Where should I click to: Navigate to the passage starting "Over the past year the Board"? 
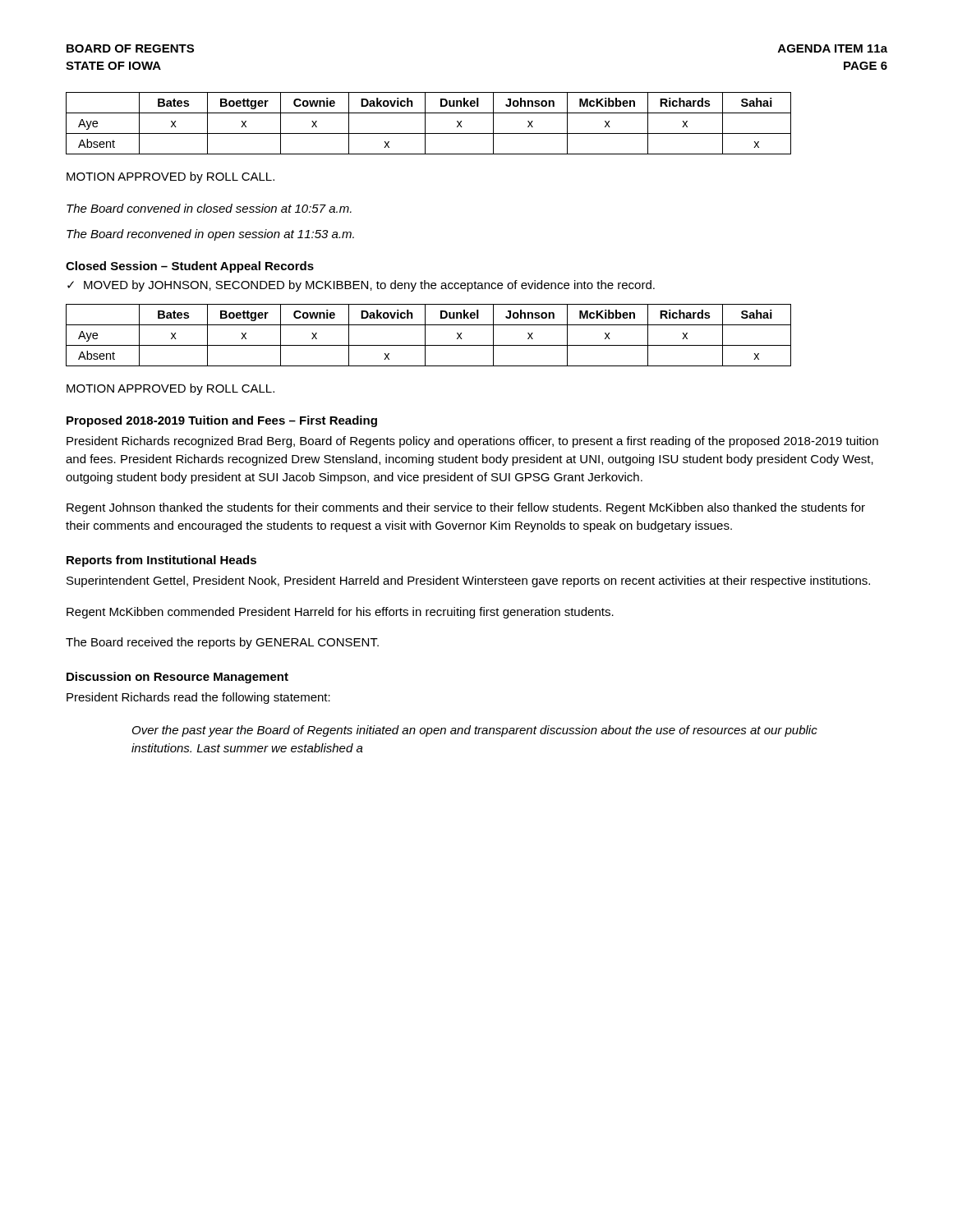(x=474, y=739)
